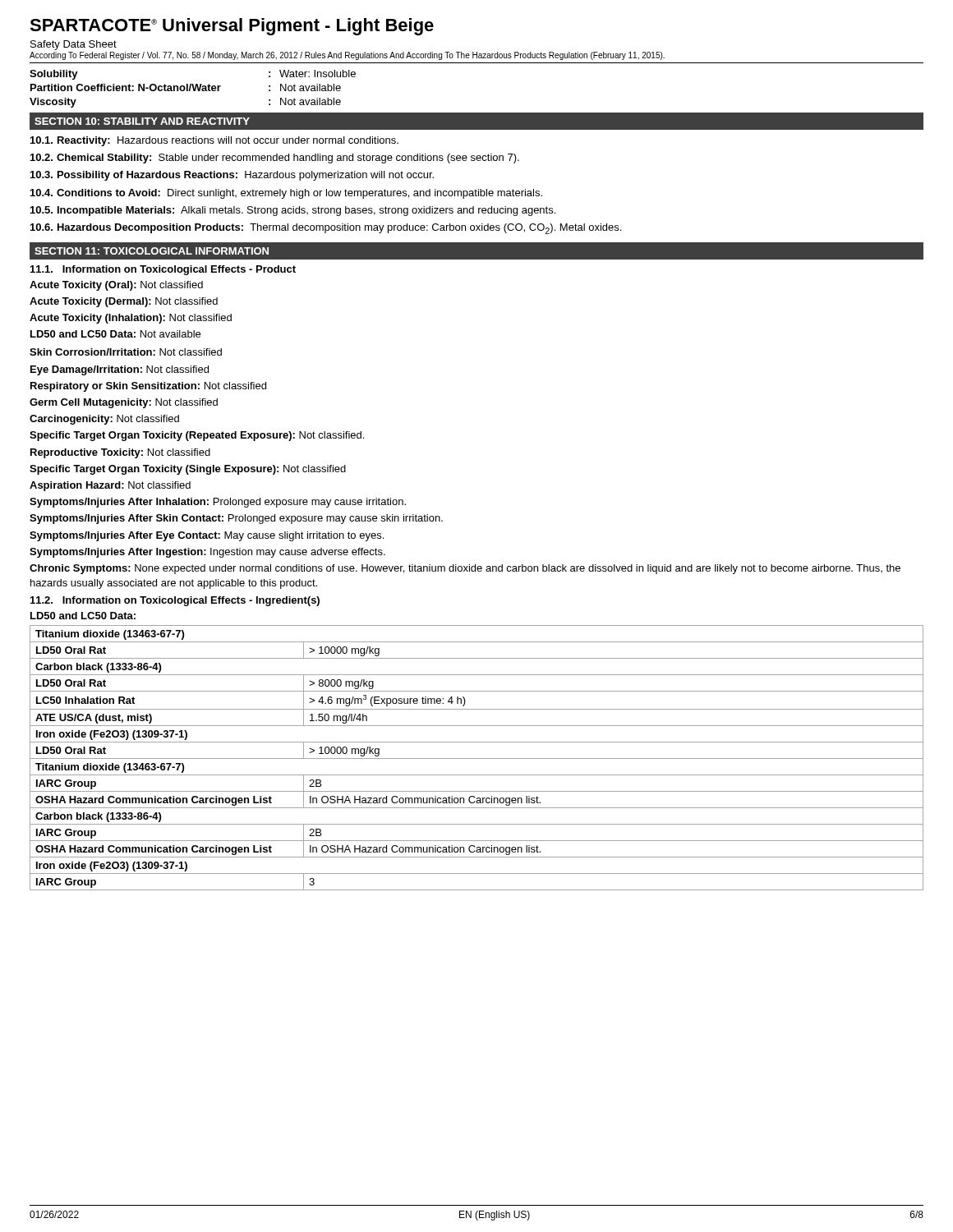Find "Solubility : Water: Insoluble" on this page
Screen dimensions: 1232x953
(x=193, y=74)
